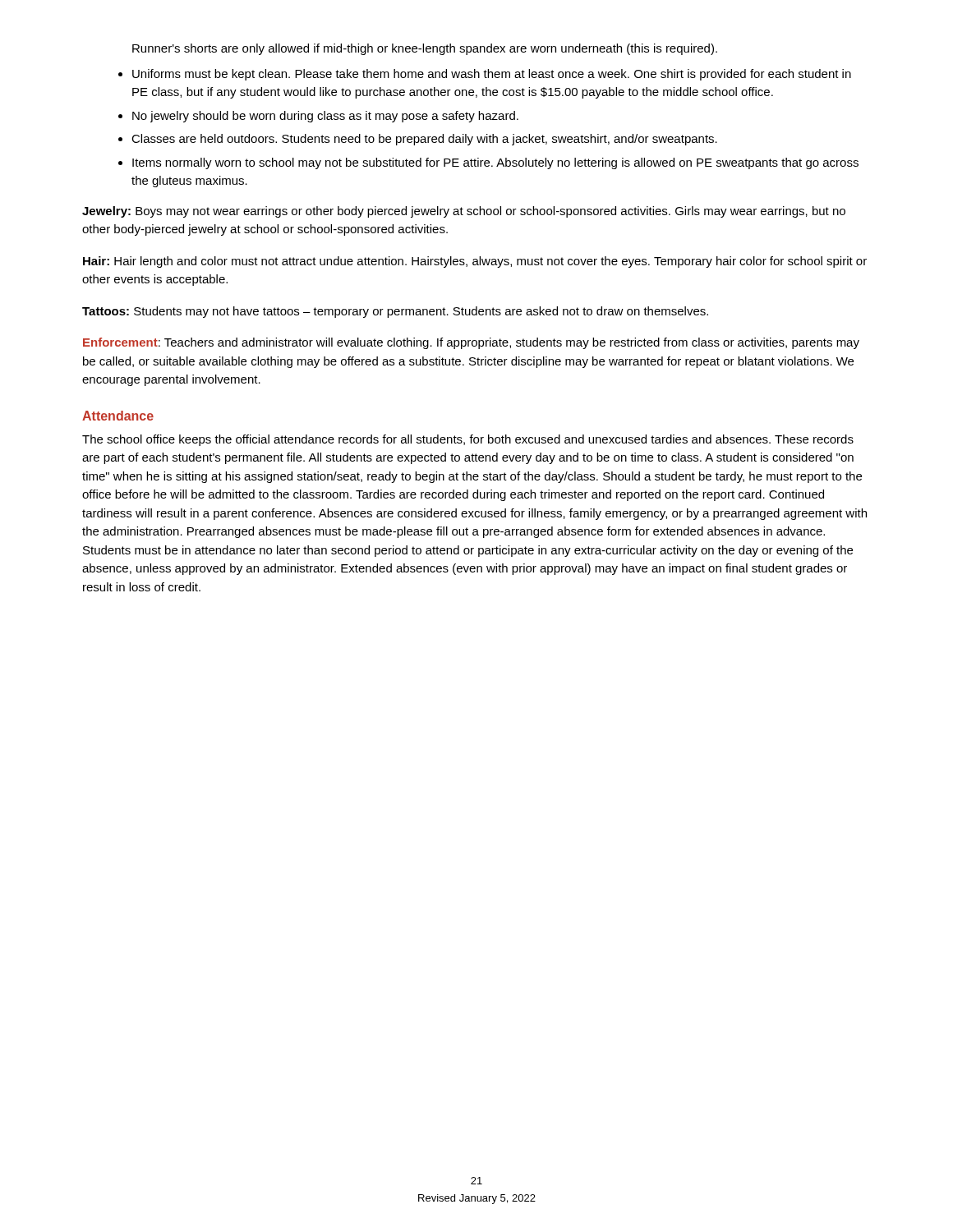This screenshot has height=1232, width=953.
Task: Locate the section header
Action: (118, 416)
